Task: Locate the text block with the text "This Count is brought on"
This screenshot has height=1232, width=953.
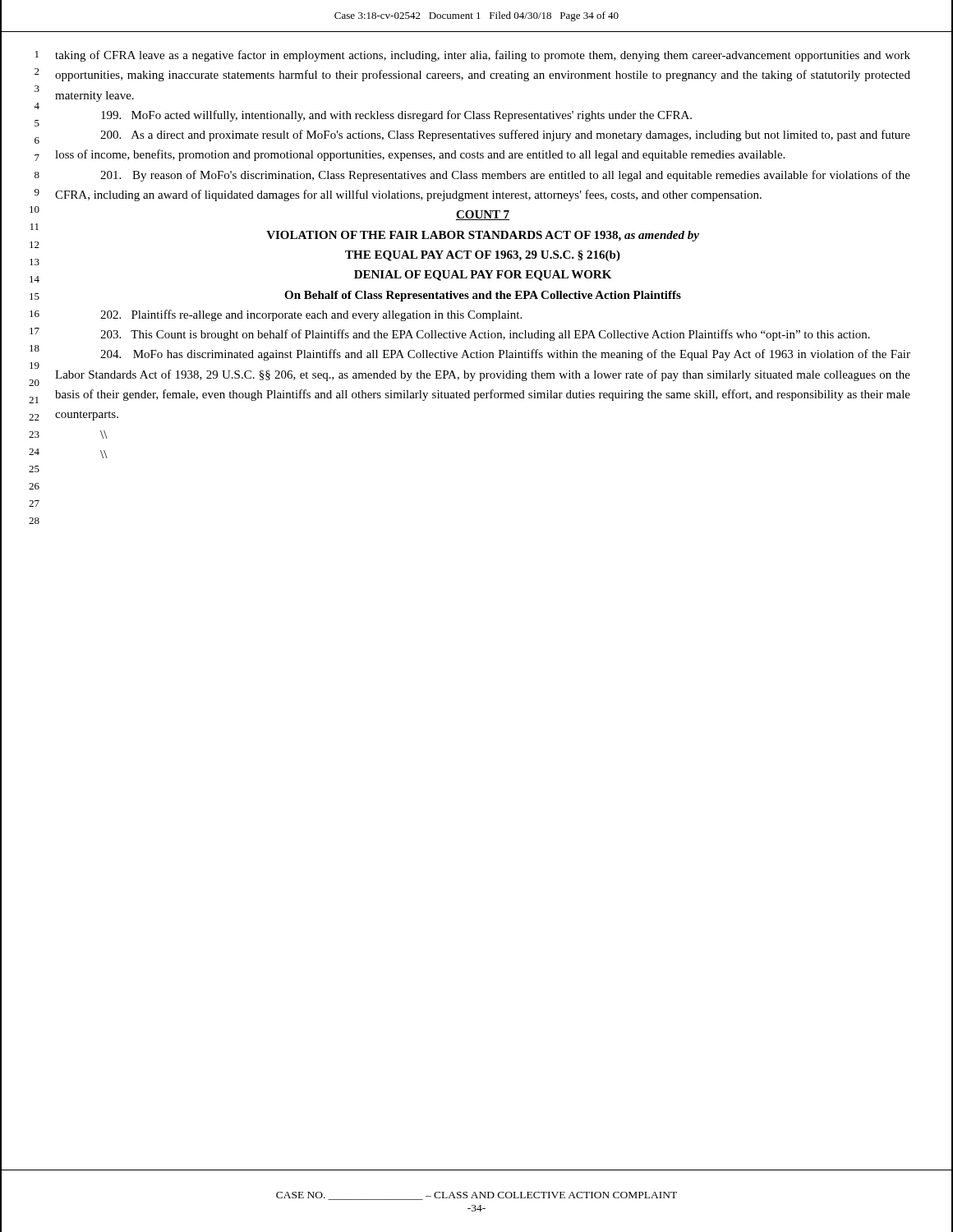Action: pos(485,334)
